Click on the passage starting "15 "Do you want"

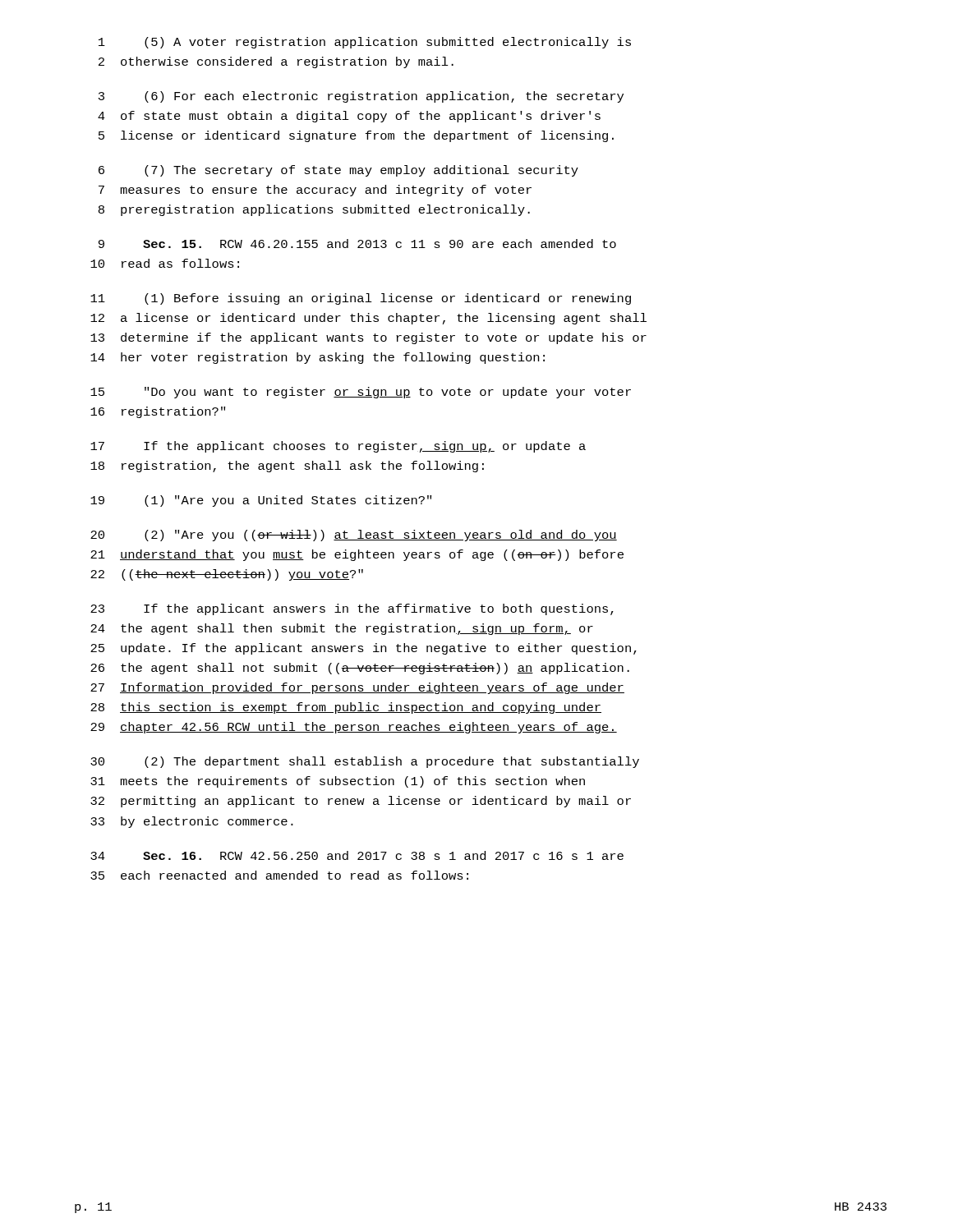pyautogui.click(x=481, y=393)
